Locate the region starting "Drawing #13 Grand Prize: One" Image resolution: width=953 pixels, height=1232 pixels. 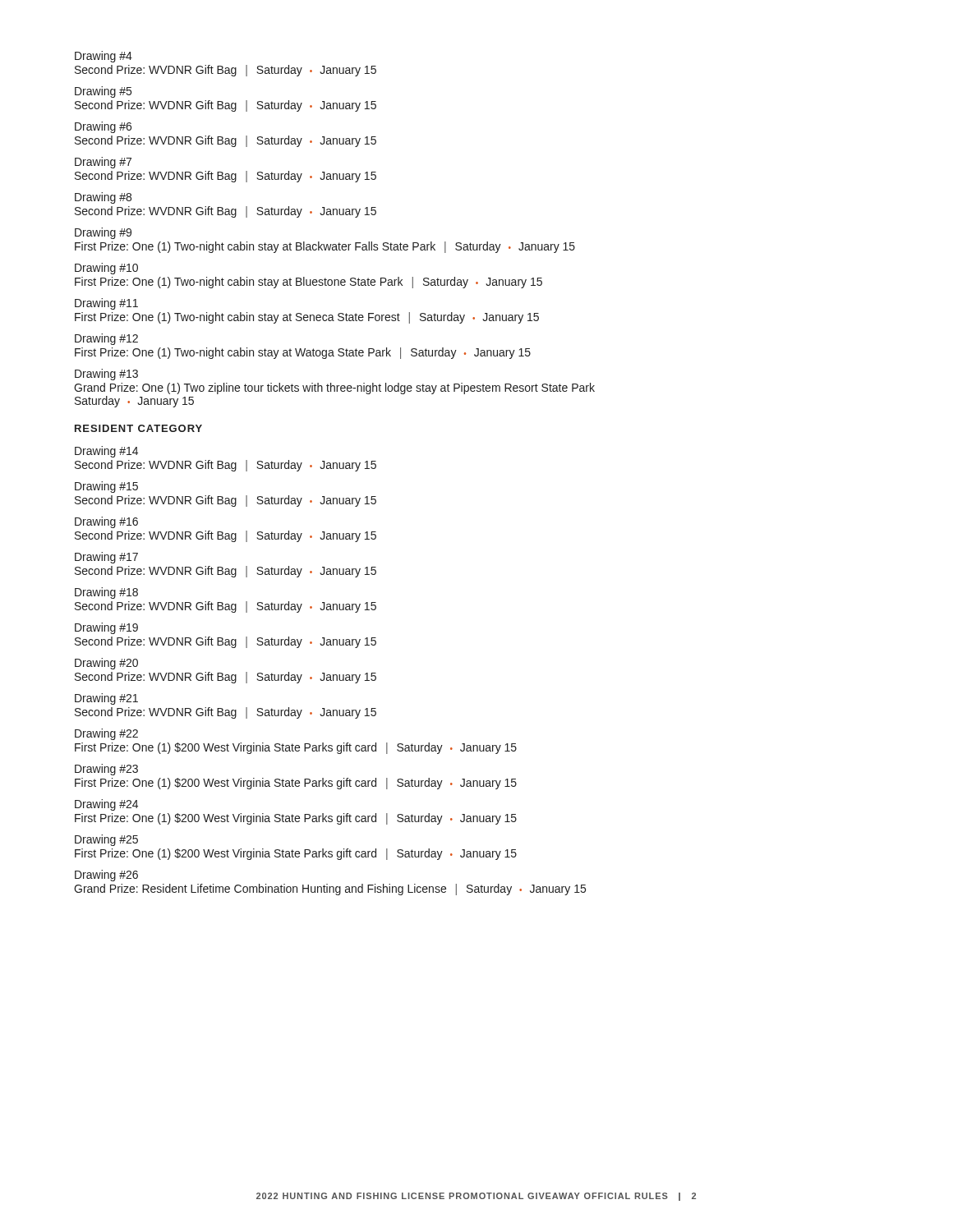[476, 387]
